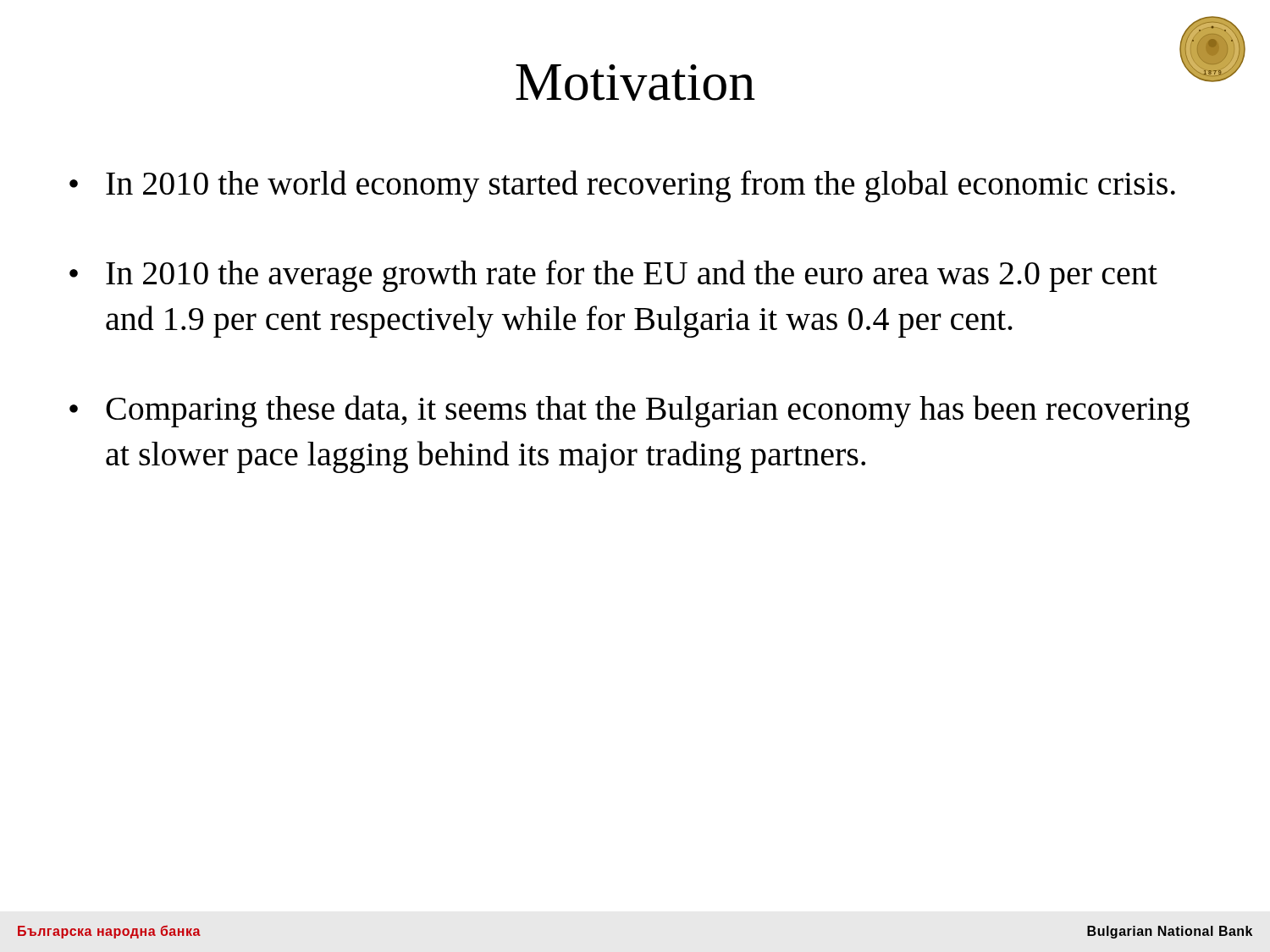Locate the list item with the text "• Comparing these data, it seems"
This screenshot has width=1270, height=952.
tap(635, 432)
